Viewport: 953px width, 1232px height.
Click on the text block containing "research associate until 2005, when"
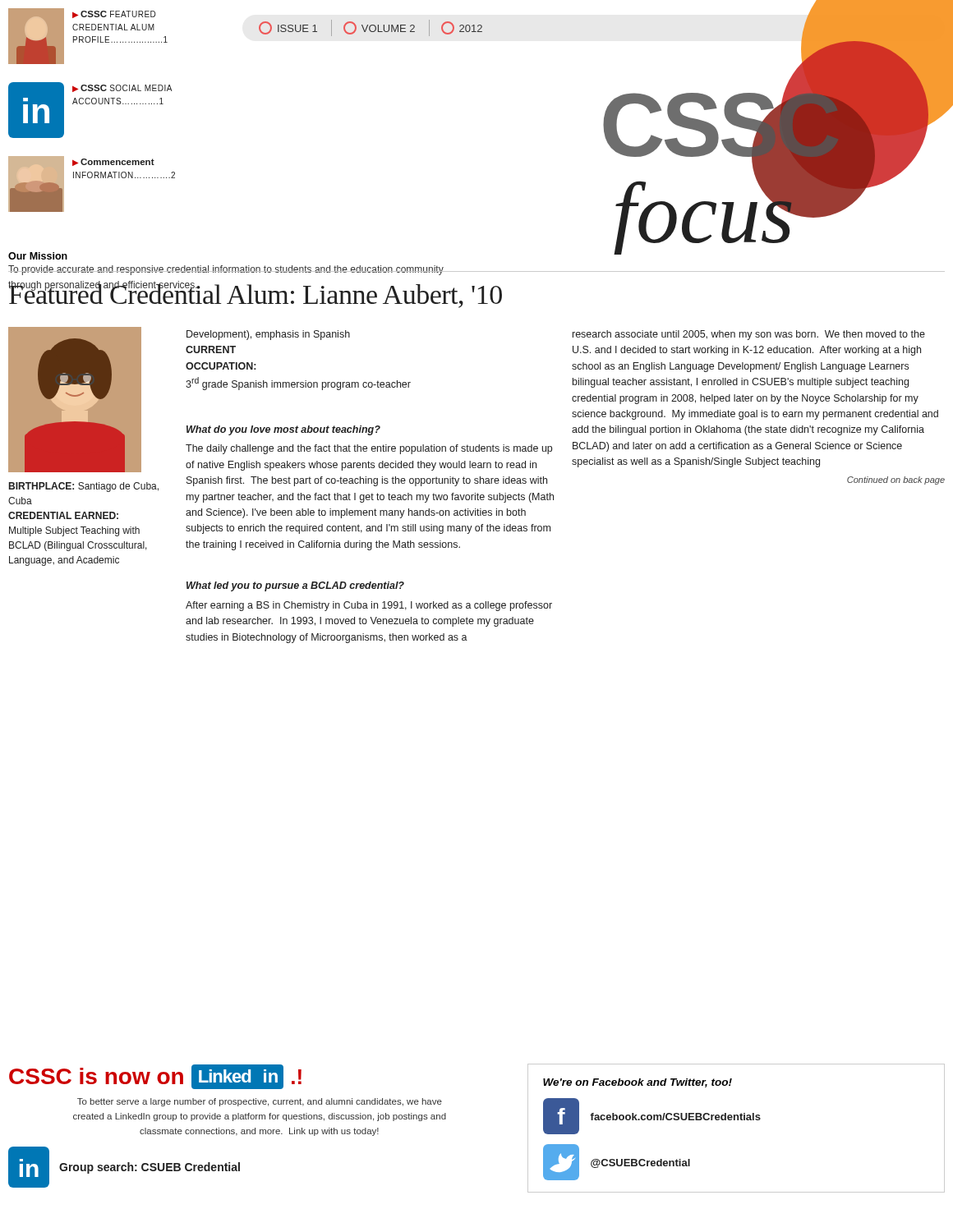(758, 408)
